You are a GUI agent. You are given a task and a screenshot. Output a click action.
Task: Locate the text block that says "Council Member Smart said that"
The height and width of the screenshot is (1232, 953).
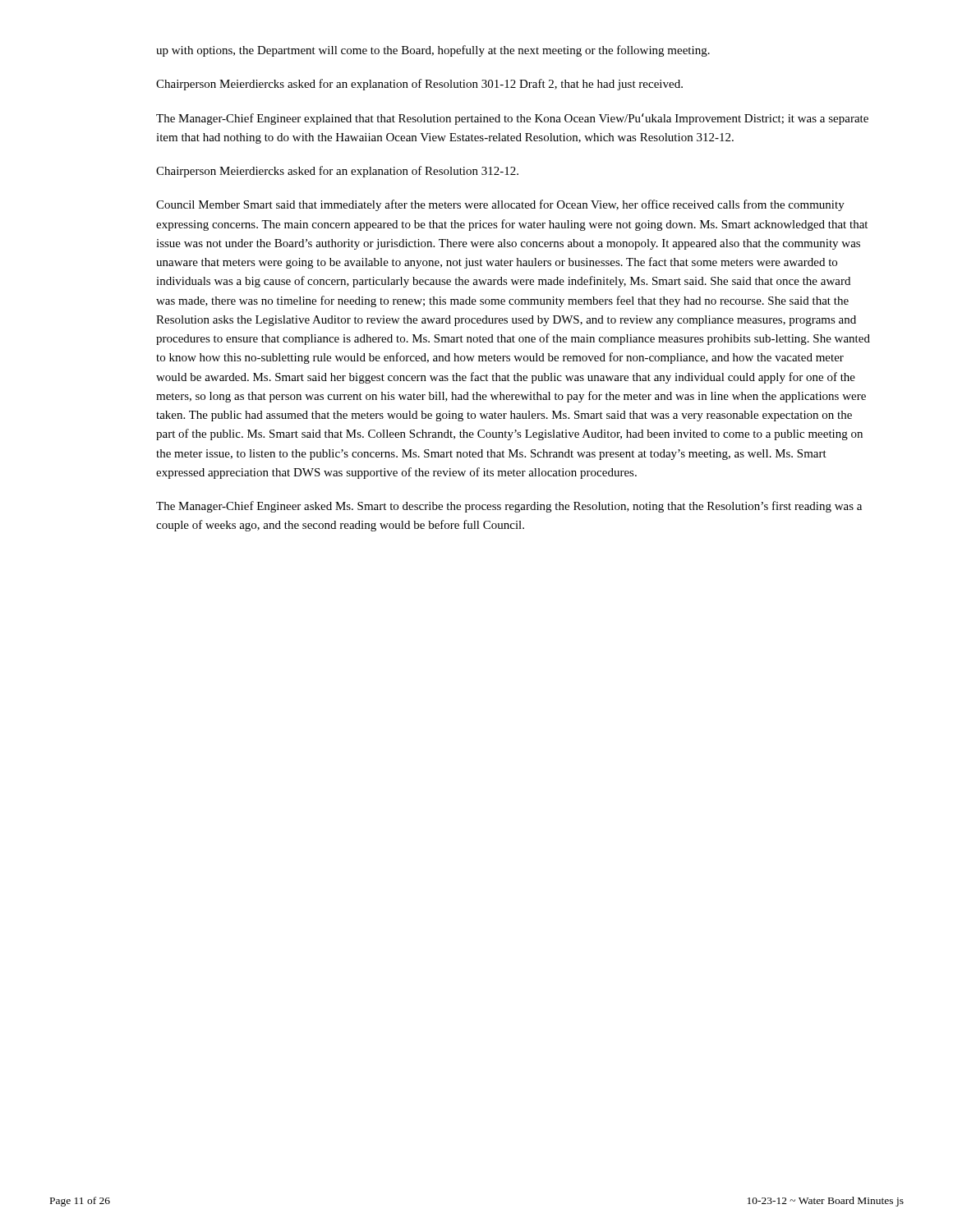click(x=513, y=338)
